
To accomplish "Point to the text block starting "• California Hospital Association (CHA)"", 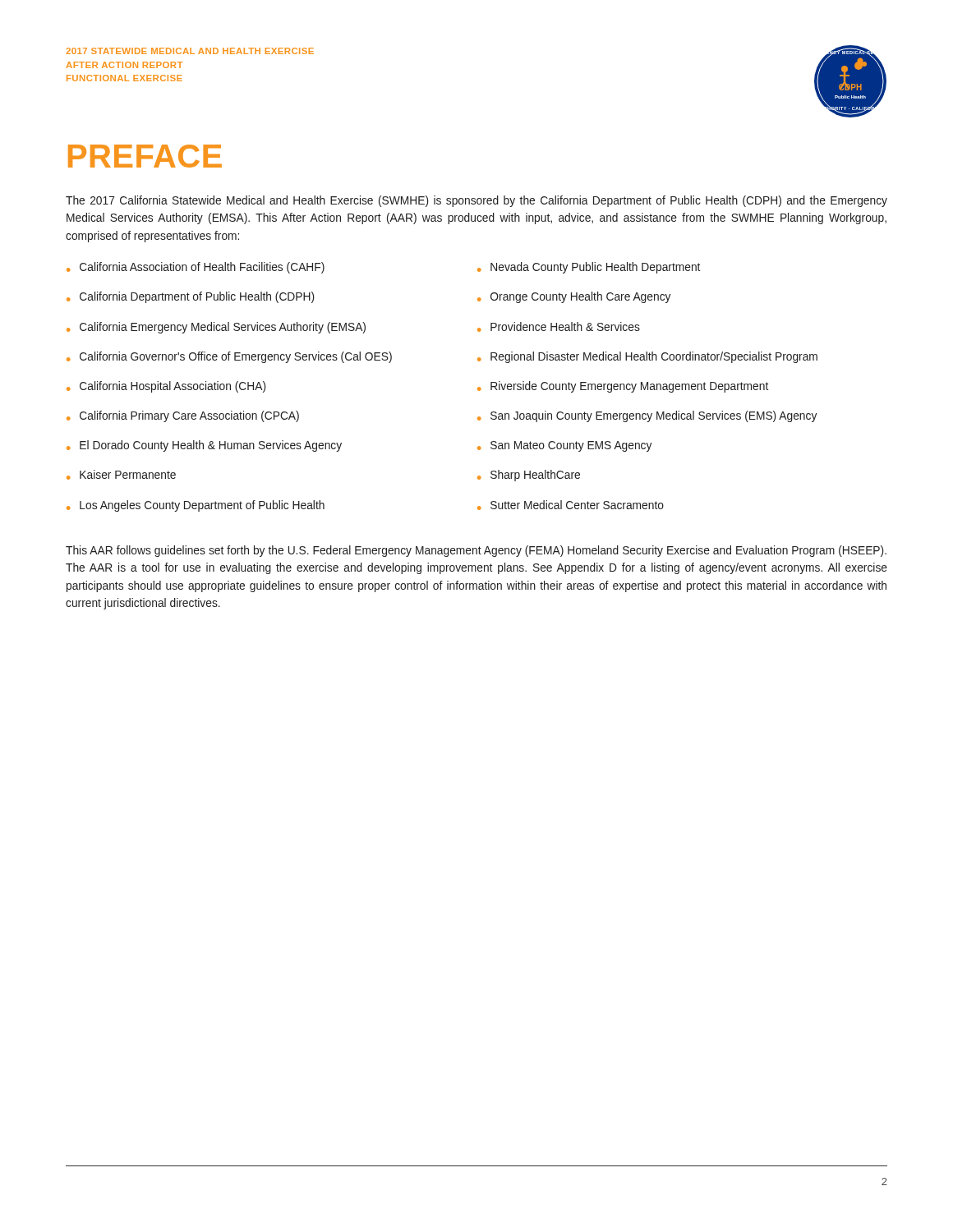I will pos(166,389).
